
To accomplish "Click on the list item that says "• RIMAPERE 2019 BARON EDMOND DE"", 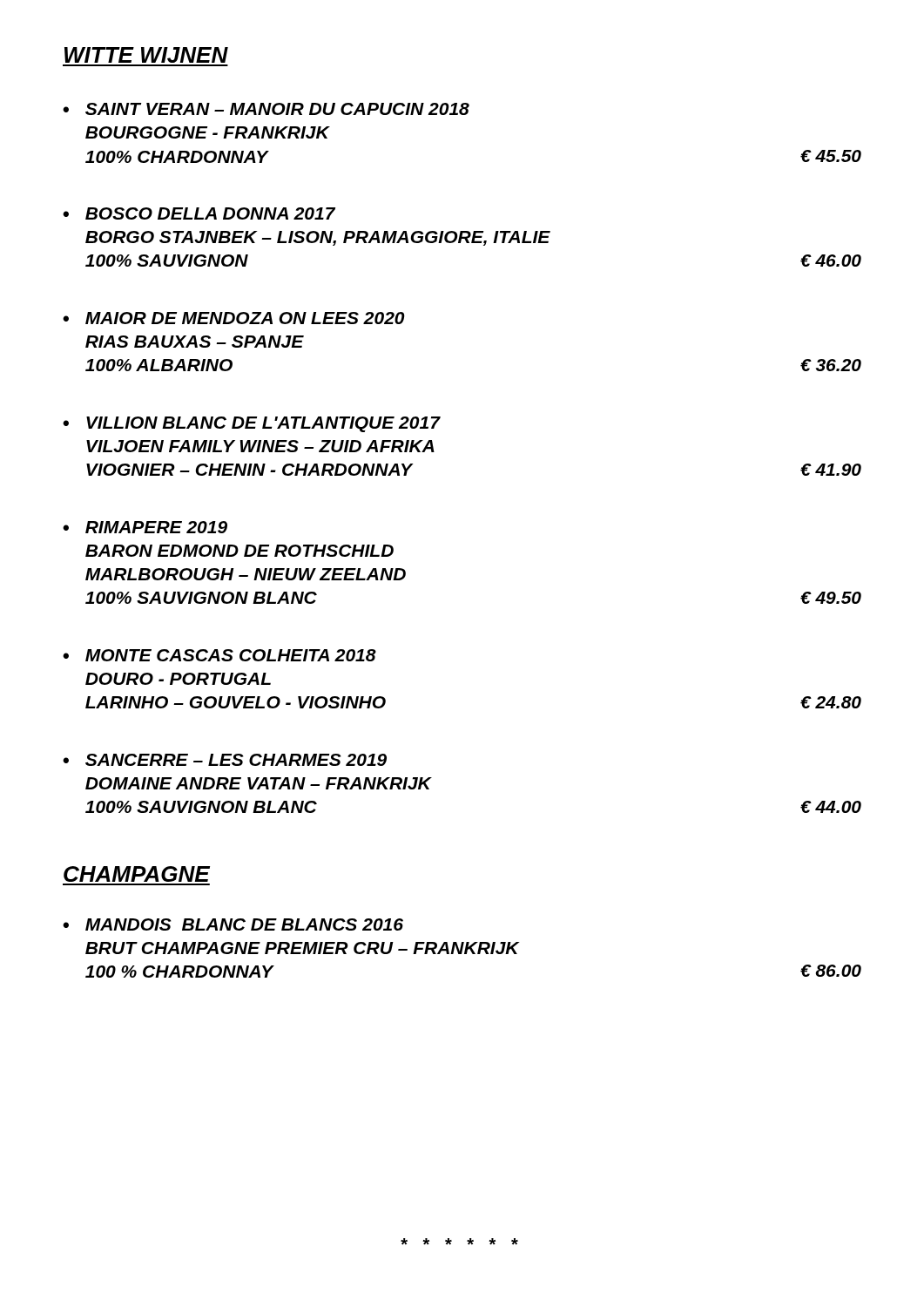I will coord(145,527).
